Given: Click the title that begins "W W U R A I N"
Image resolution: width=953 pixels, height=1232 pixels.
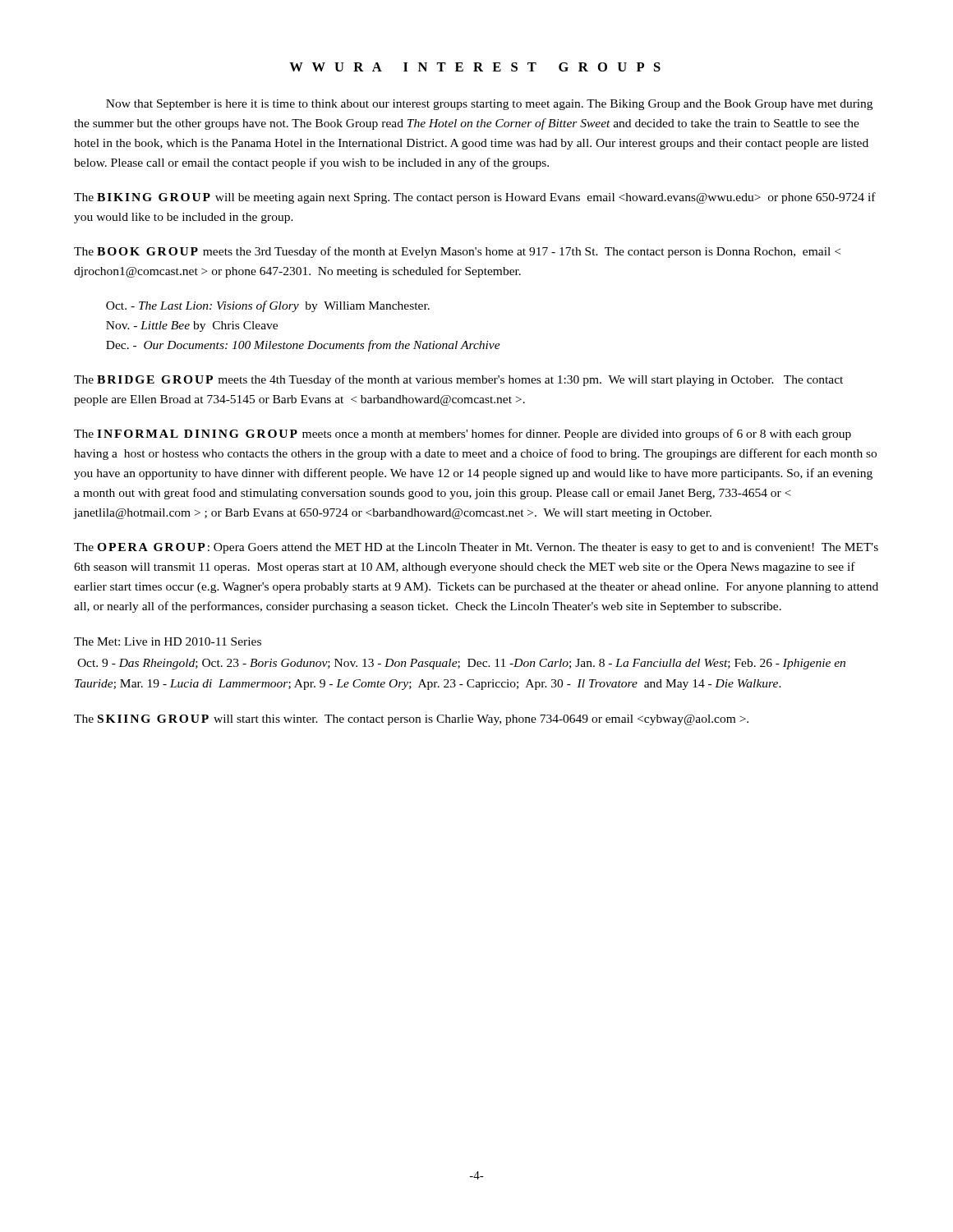Looking at the screenshot, I should point(476,67).
